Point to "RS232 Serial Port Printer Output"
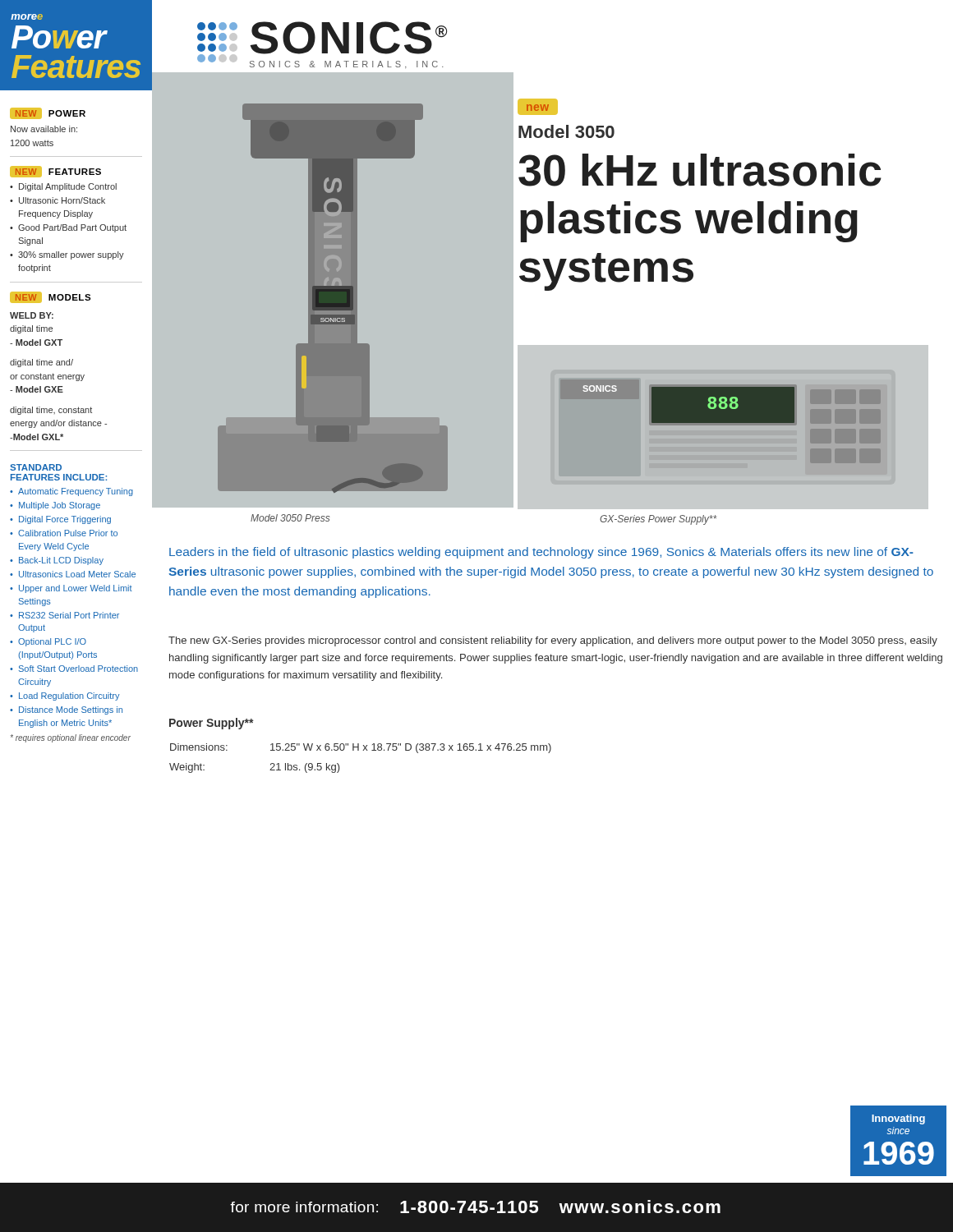The width and height of the screenshot is (953, 1232). tap(69, 621)
